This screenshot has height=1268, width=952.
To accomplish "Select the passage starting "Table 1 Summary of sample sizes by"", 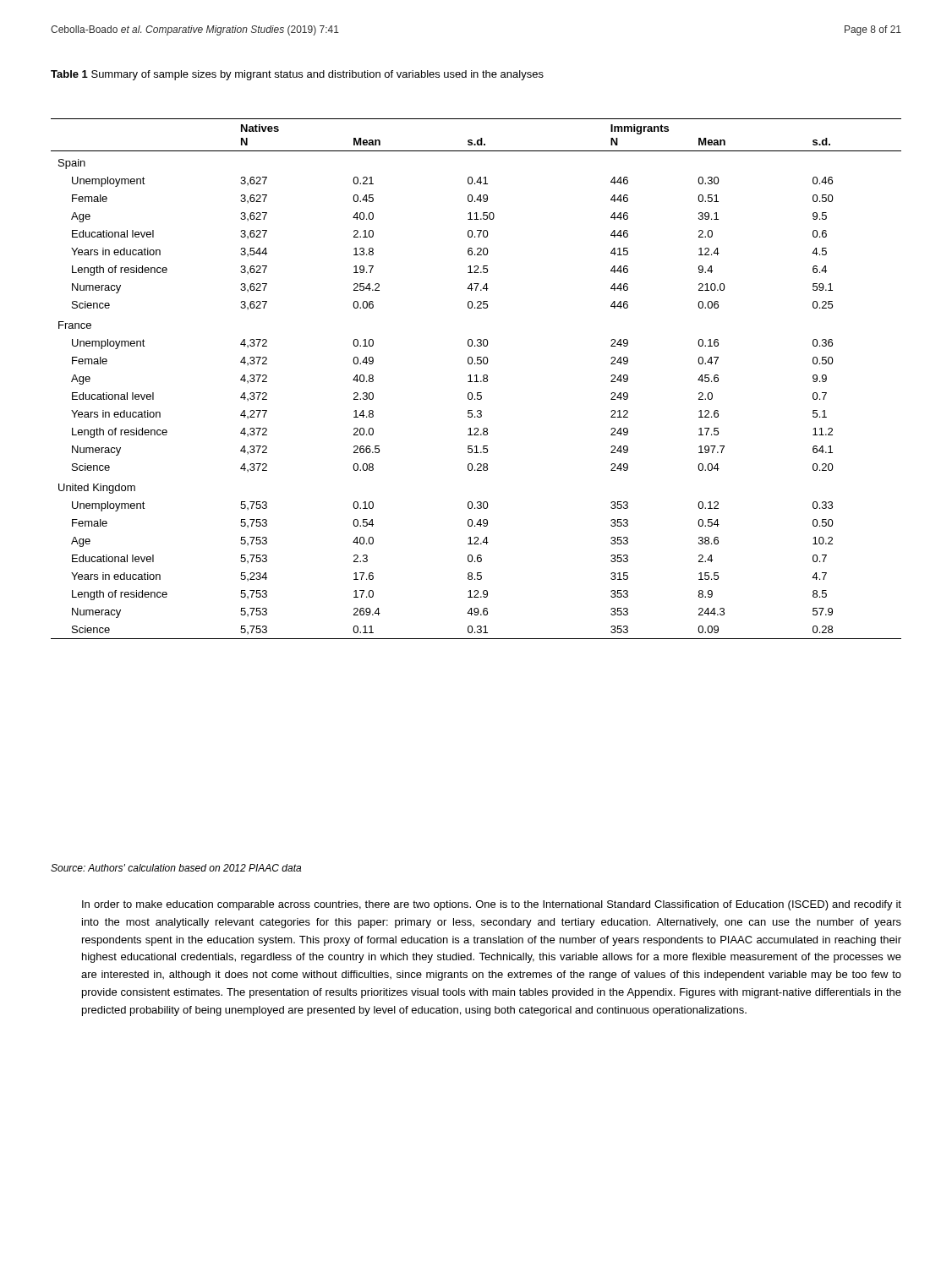I will click(297, 74).
